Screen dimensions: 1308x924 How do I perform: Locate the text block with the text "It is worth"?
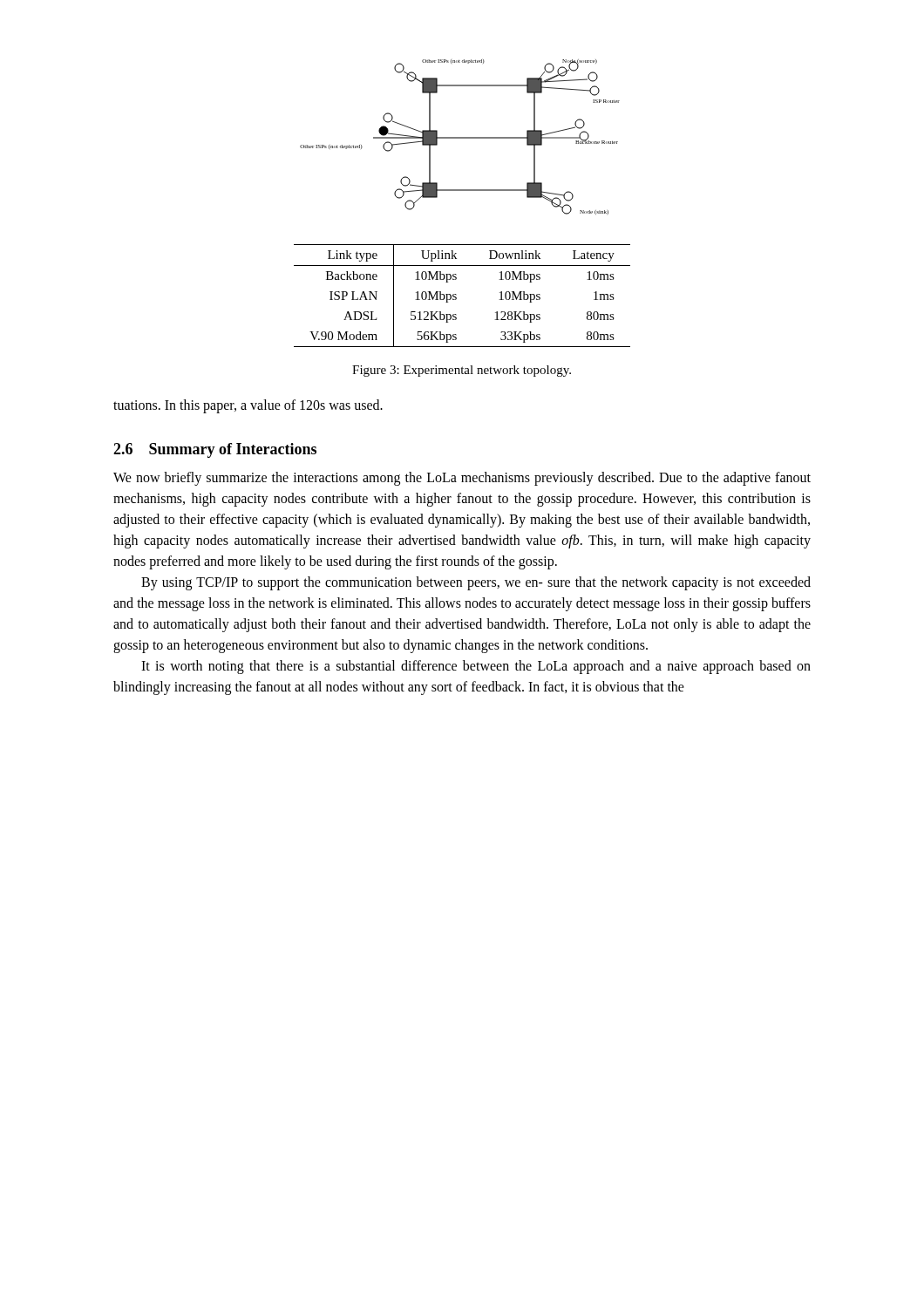coord(462,677)
